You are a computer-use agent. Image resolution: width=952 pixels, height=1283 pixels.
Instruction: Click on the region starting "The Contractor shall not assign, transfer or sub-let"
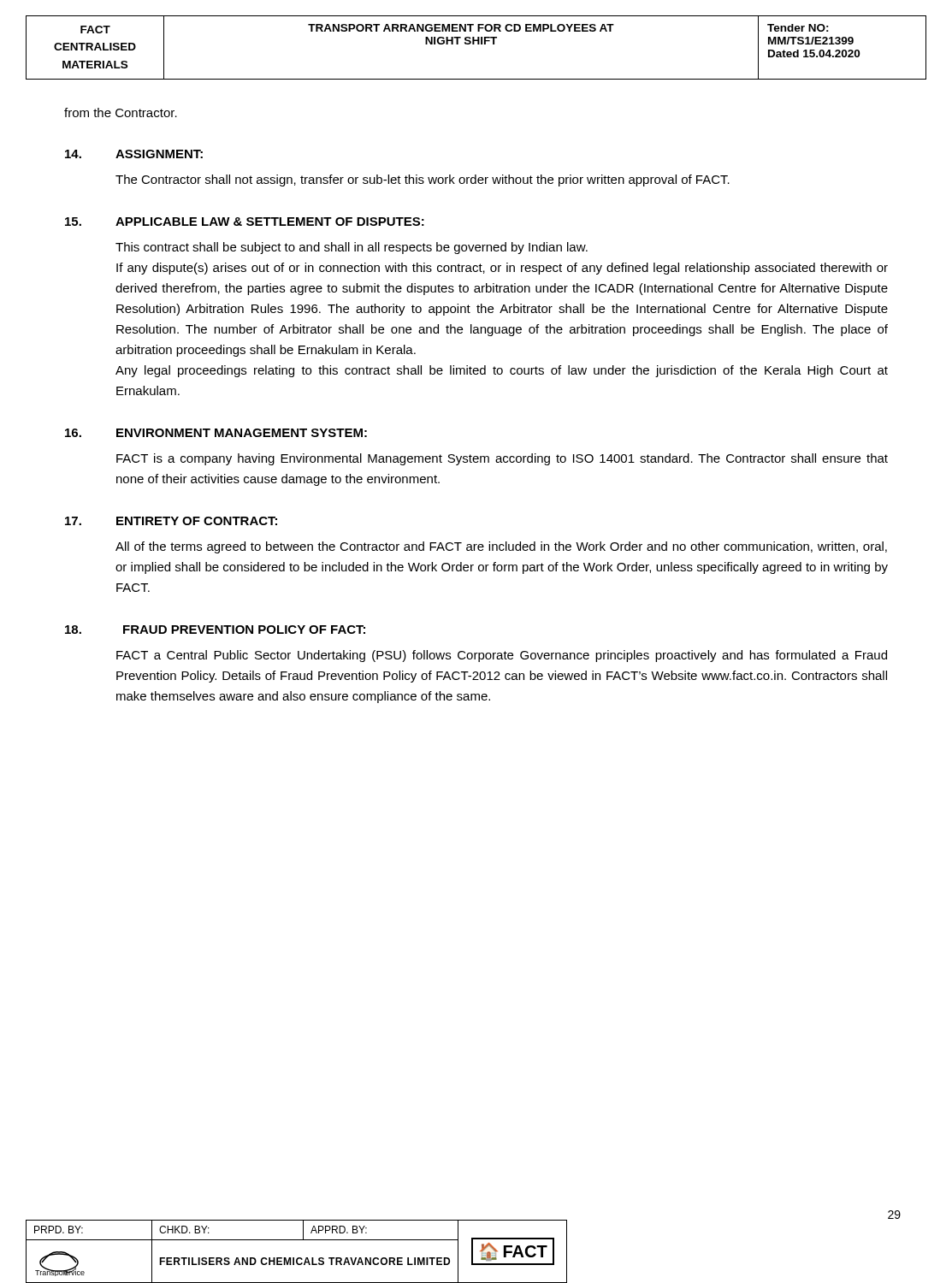pyautogui.click(x=502, y=180)
